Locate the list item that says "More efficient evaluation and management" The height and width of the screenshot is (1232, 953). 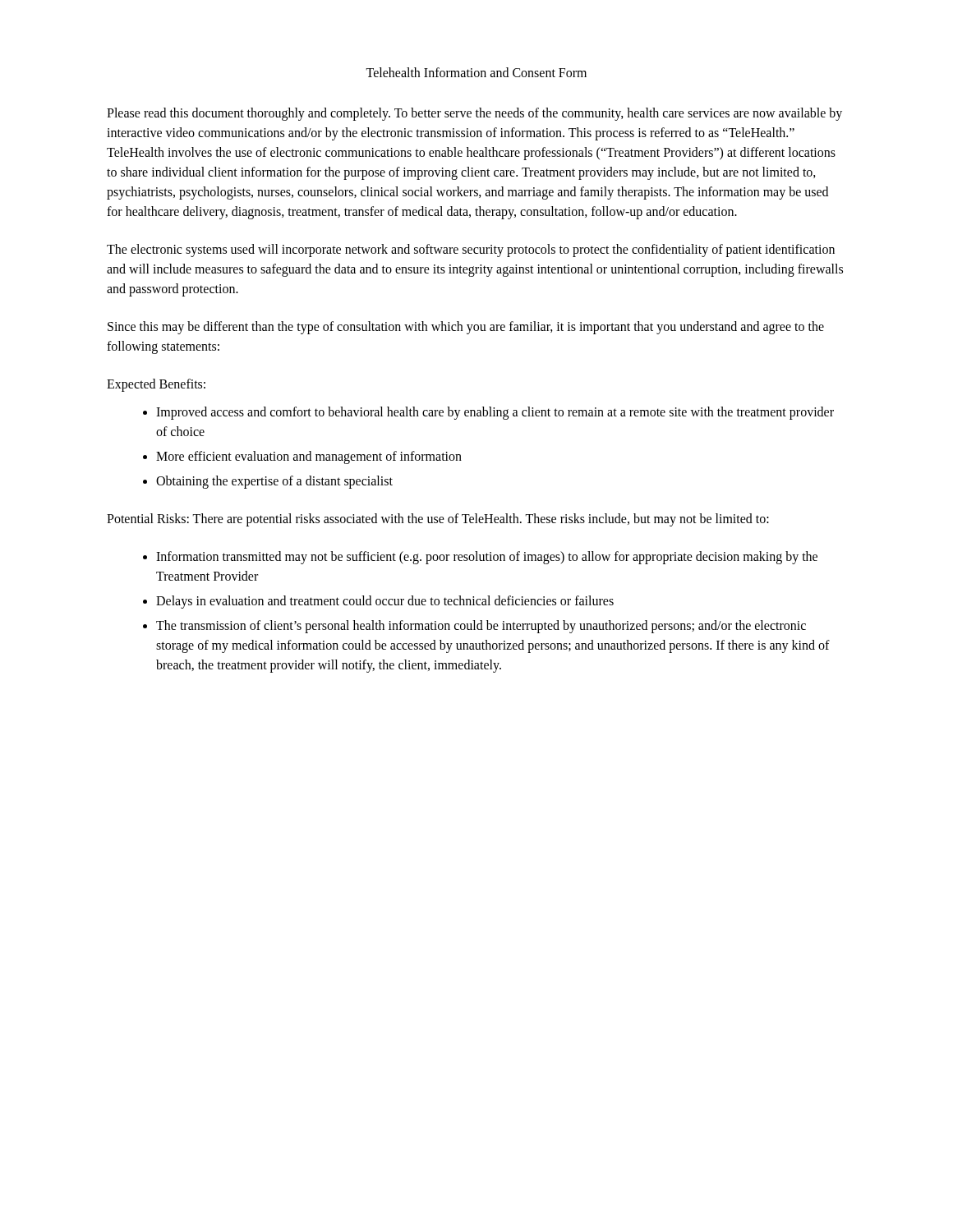309,456
